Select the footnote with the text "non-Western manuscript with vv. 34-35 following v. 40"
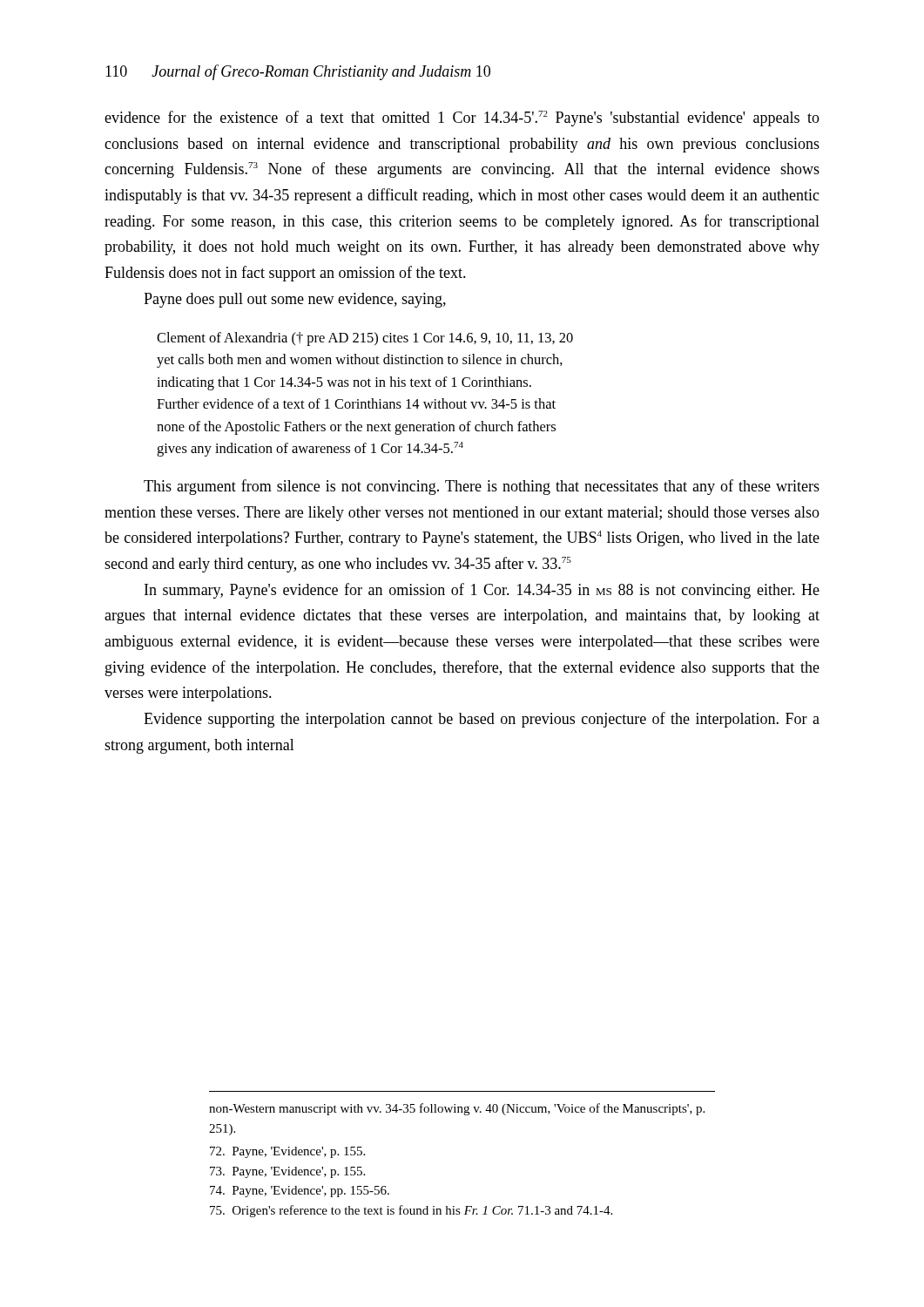Viewport: 924px width, 1307px height. (457, 1109)
